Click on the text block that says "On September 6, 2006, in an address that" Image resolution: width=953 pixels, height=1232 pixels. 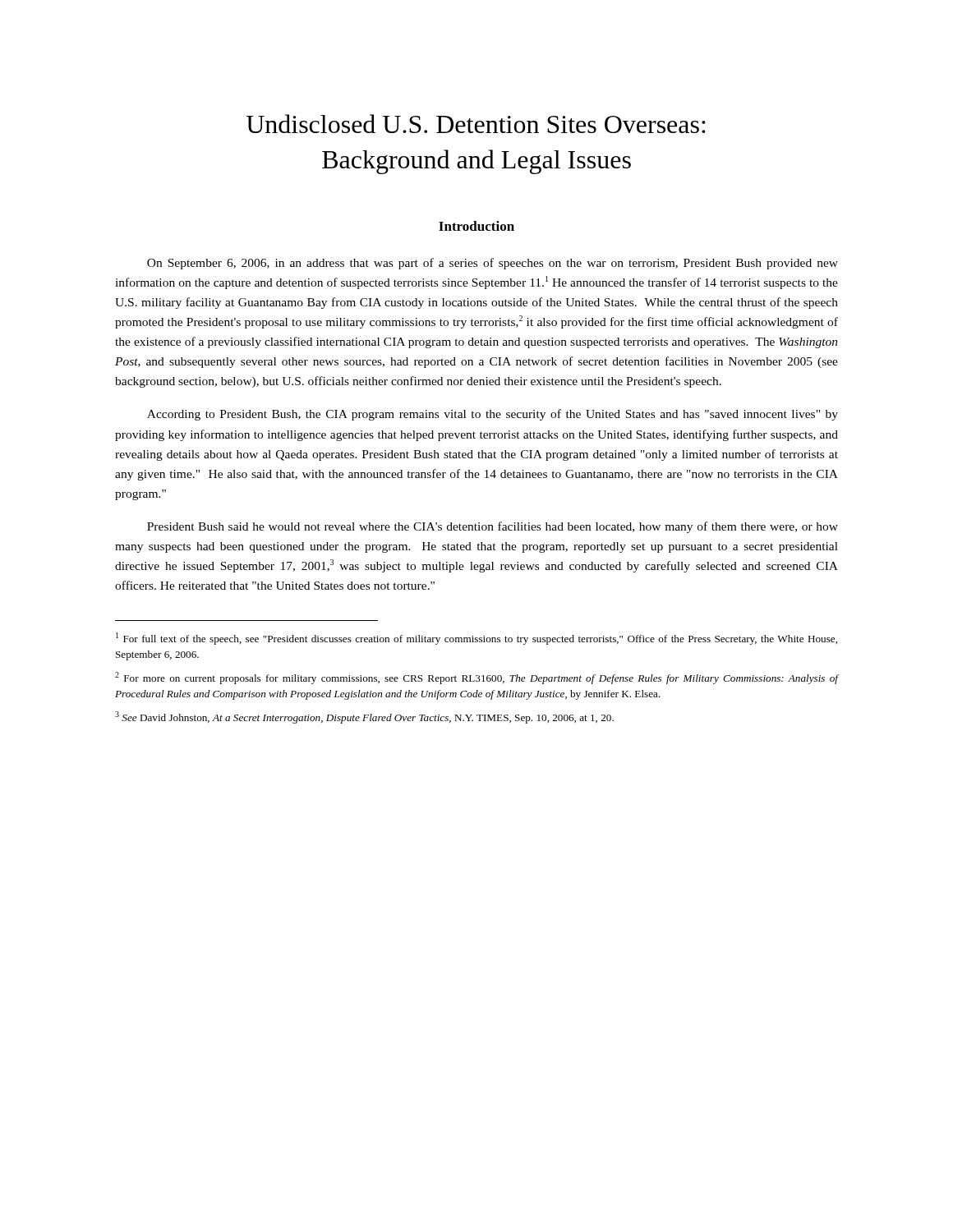click(476, 322)
